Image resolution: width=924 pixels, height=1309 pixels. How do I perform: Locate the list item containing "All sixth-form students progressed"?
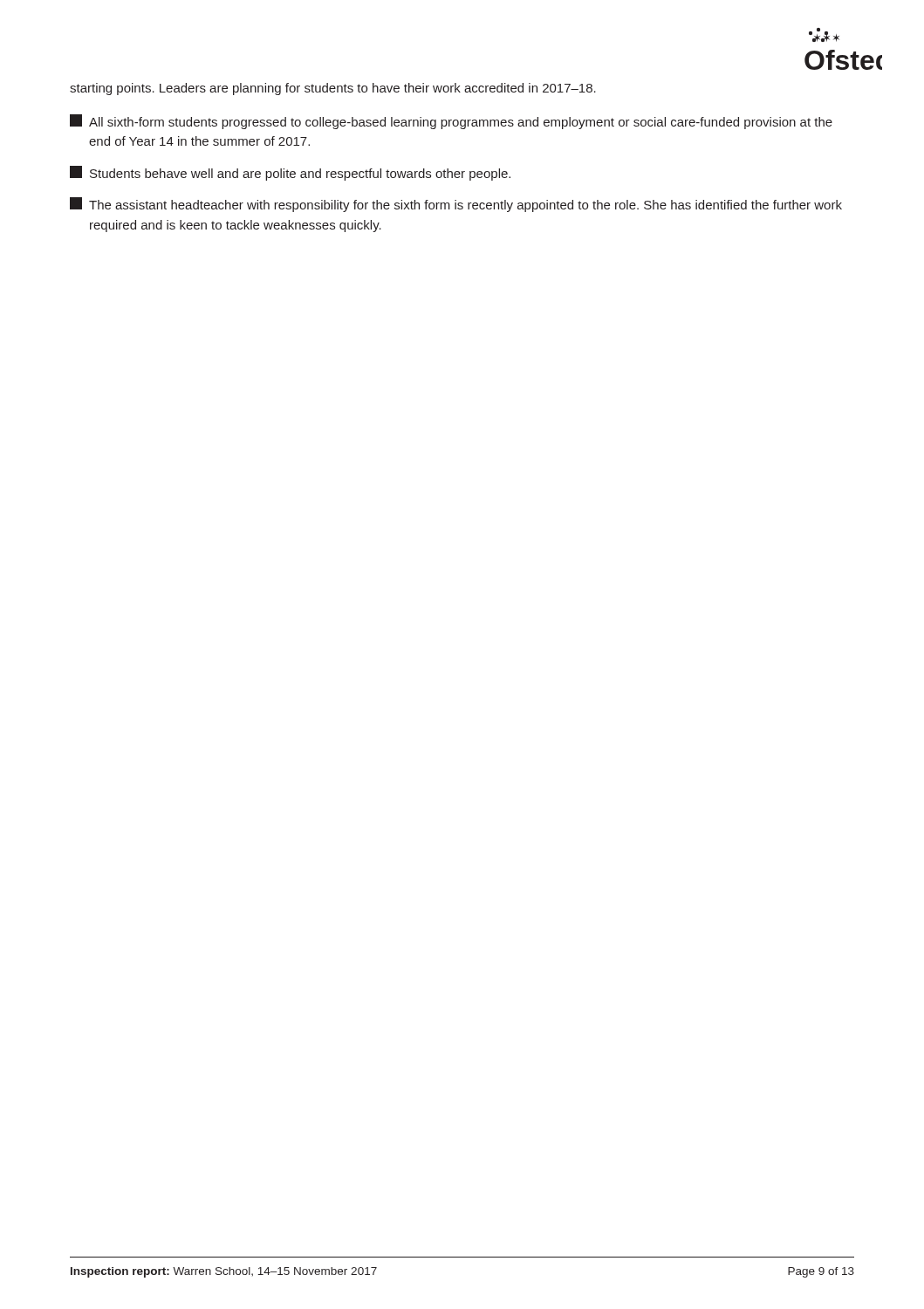tap(462, 132)
